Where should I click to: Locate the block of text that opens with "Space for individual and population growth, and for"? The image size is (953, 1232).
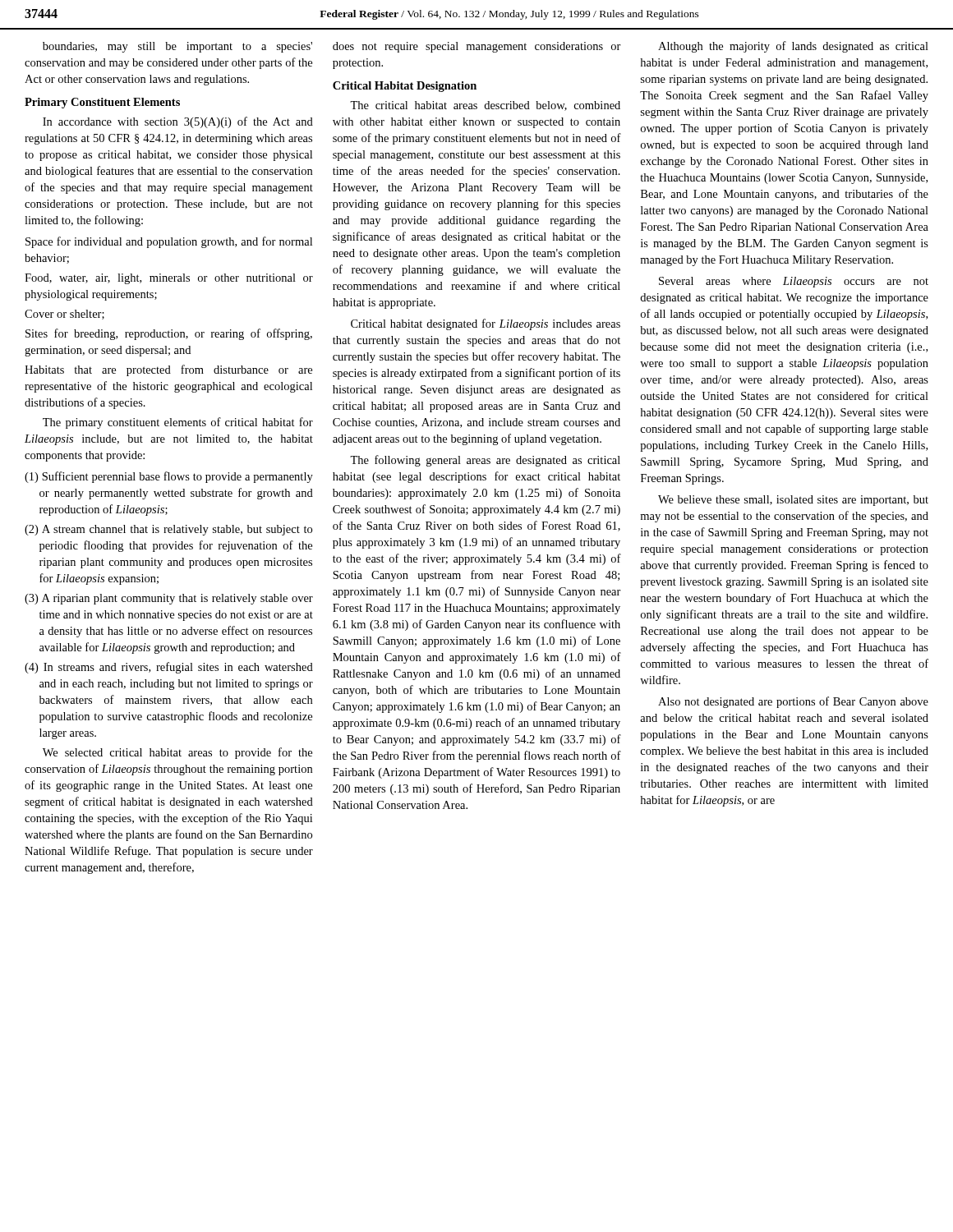[169, 250]
